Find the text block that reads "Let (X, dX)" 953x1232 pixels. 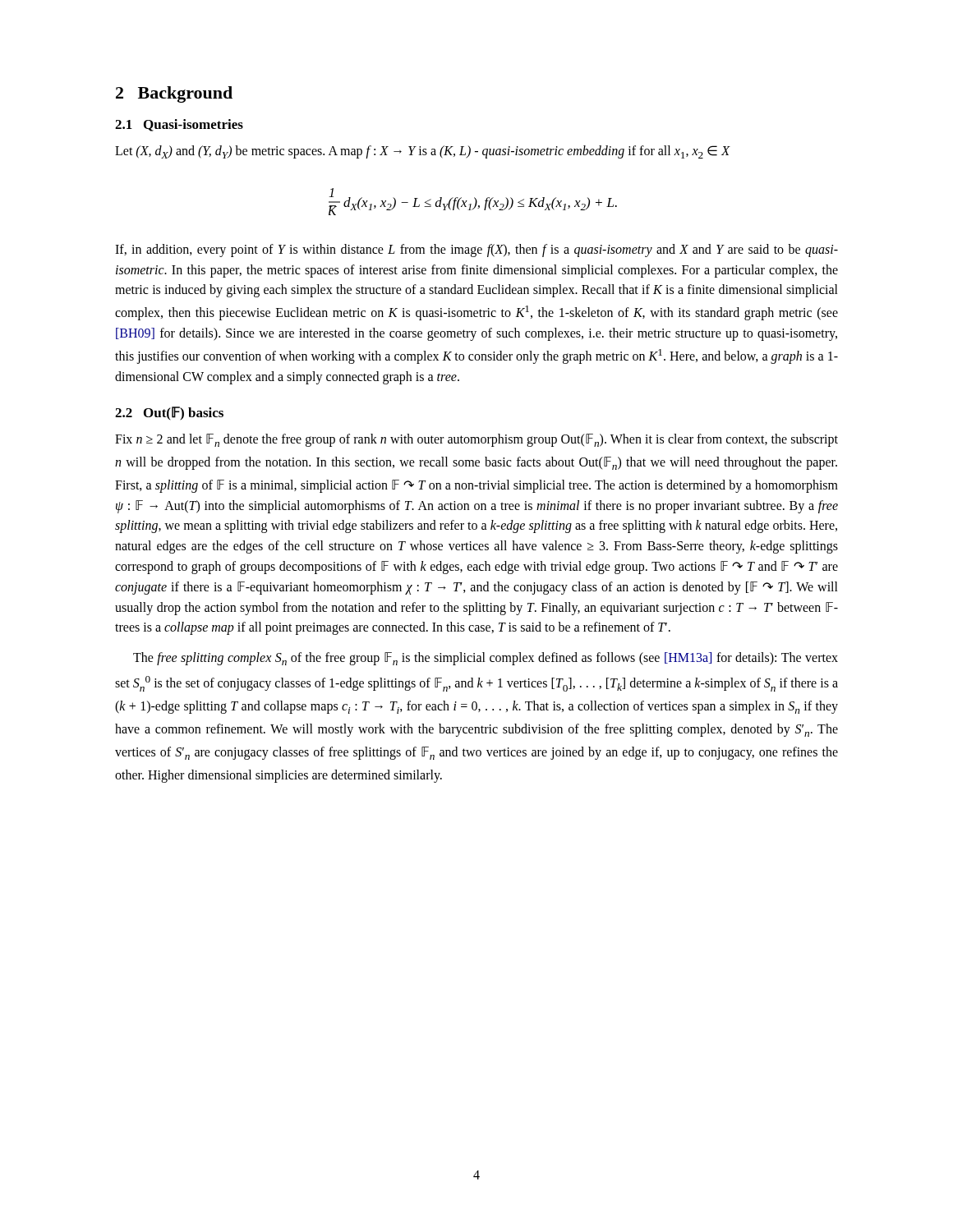click(422, 152)
